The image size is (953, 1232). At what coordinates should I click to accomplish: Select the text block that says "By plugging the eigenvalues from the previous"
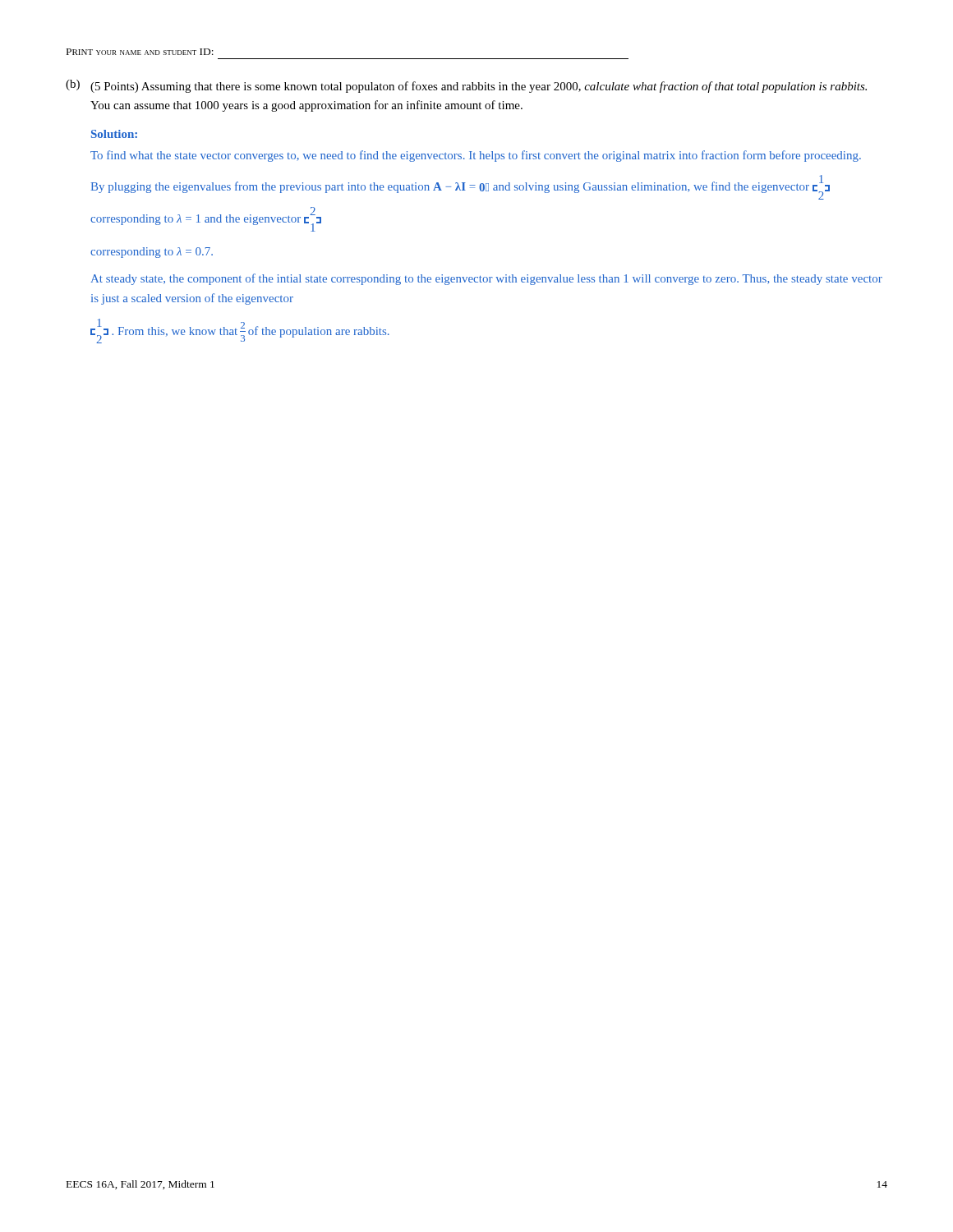pyautogui.click(x=460, y=204)
